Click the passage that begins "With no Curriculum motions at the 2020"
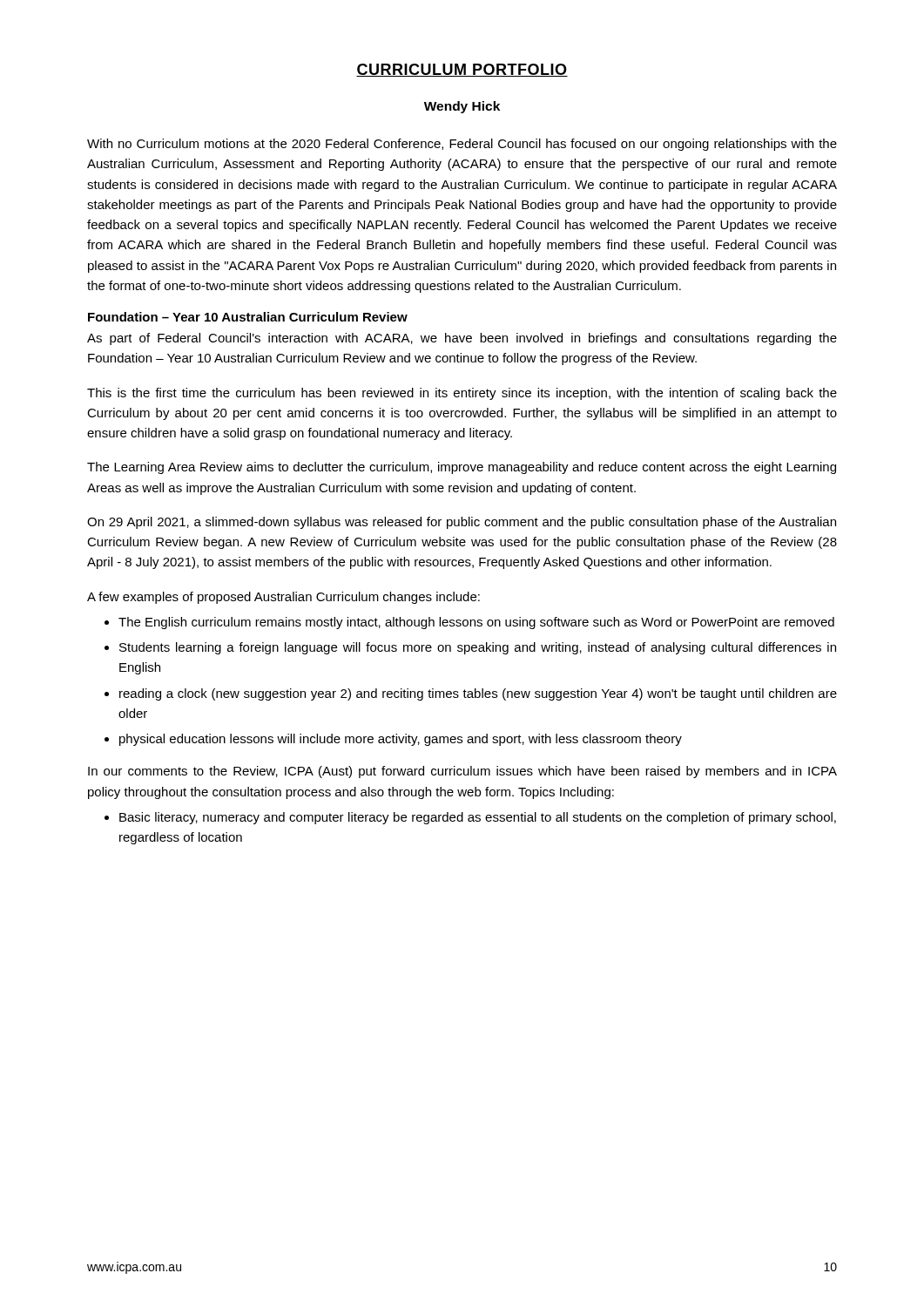The height and width of the screenshot is (1307, 924). 462,214
